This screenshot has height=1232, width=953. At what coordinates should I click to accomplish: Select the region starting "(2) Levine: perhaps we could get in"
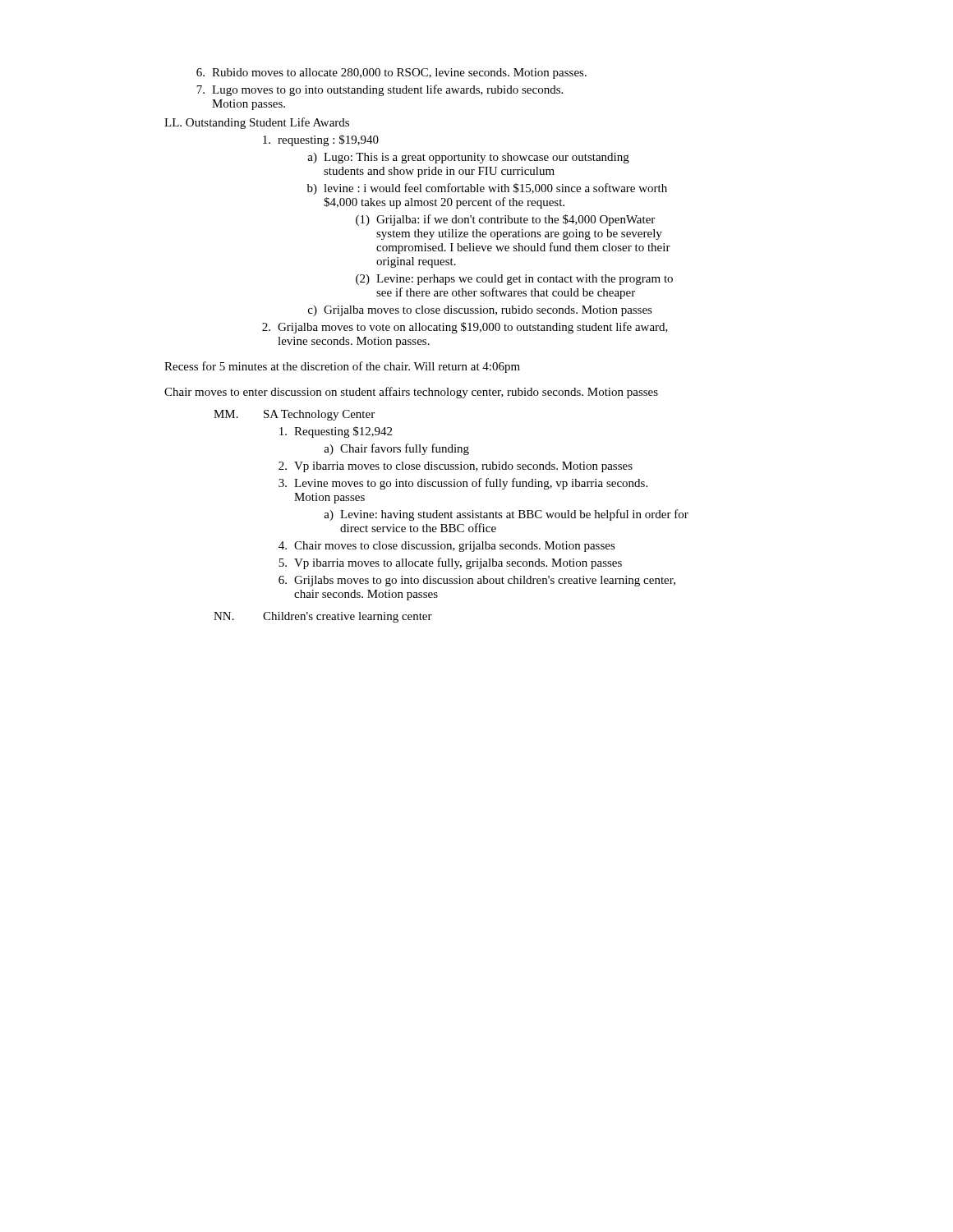coord(567,286)
